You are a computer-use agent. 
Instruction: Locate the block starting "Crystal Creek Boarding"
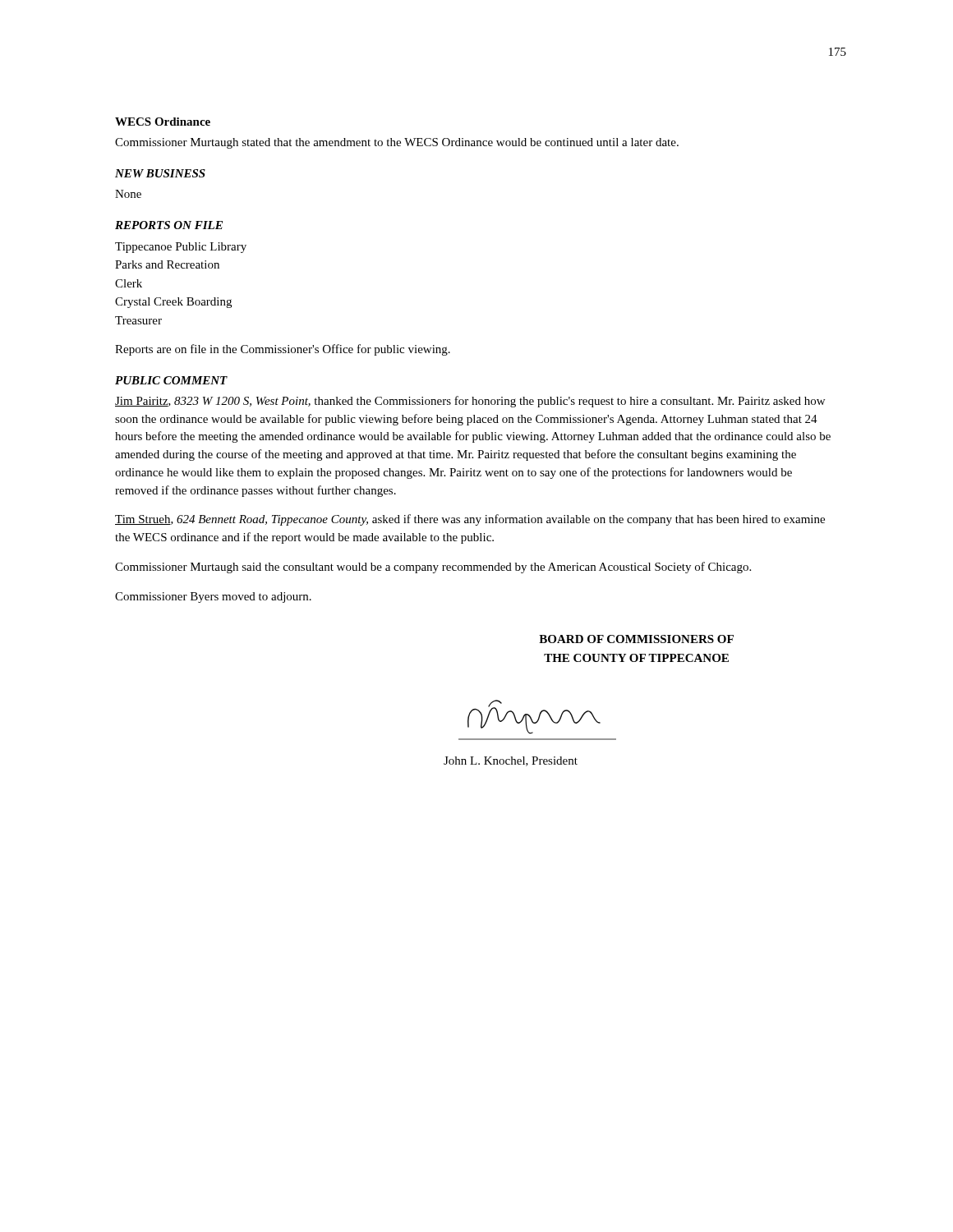(174, 301)
